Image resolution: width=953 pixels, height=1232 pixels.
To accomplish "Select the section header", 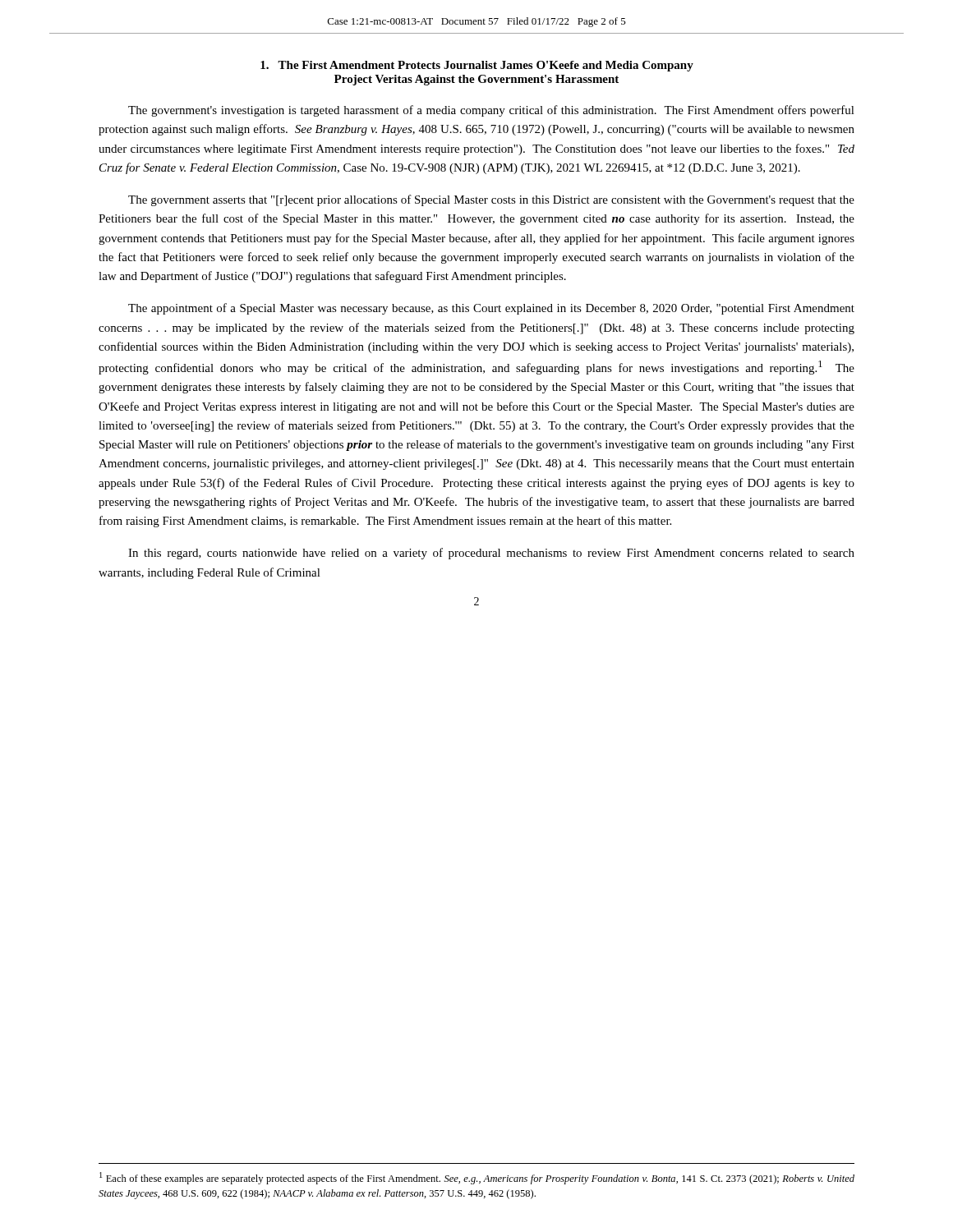I will point(476,72).
